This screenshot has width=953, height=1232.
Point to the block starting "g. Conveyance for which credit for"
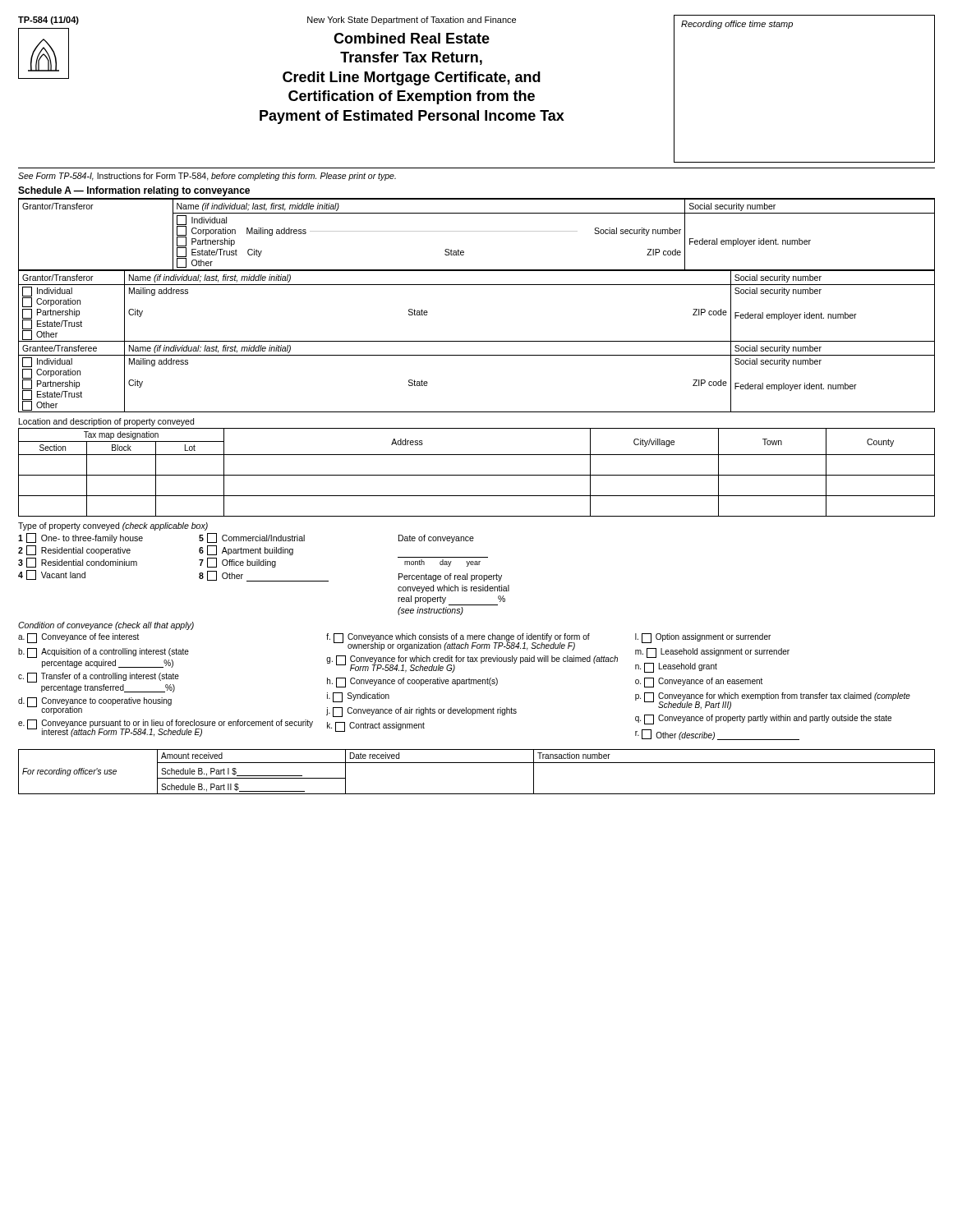click(476, 664)
